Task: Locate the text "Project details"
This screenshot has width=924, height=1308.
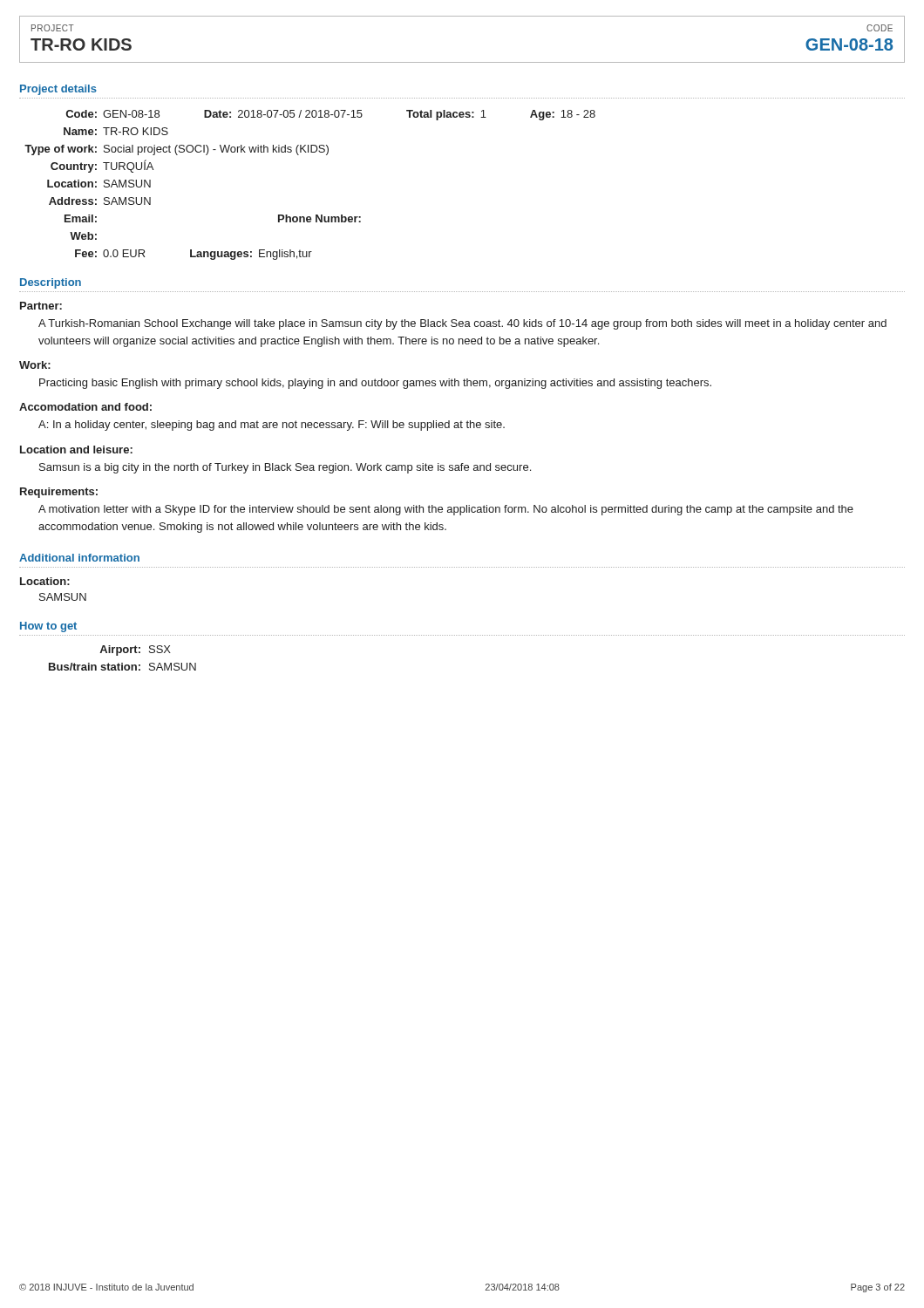Action: click(58, 89)
